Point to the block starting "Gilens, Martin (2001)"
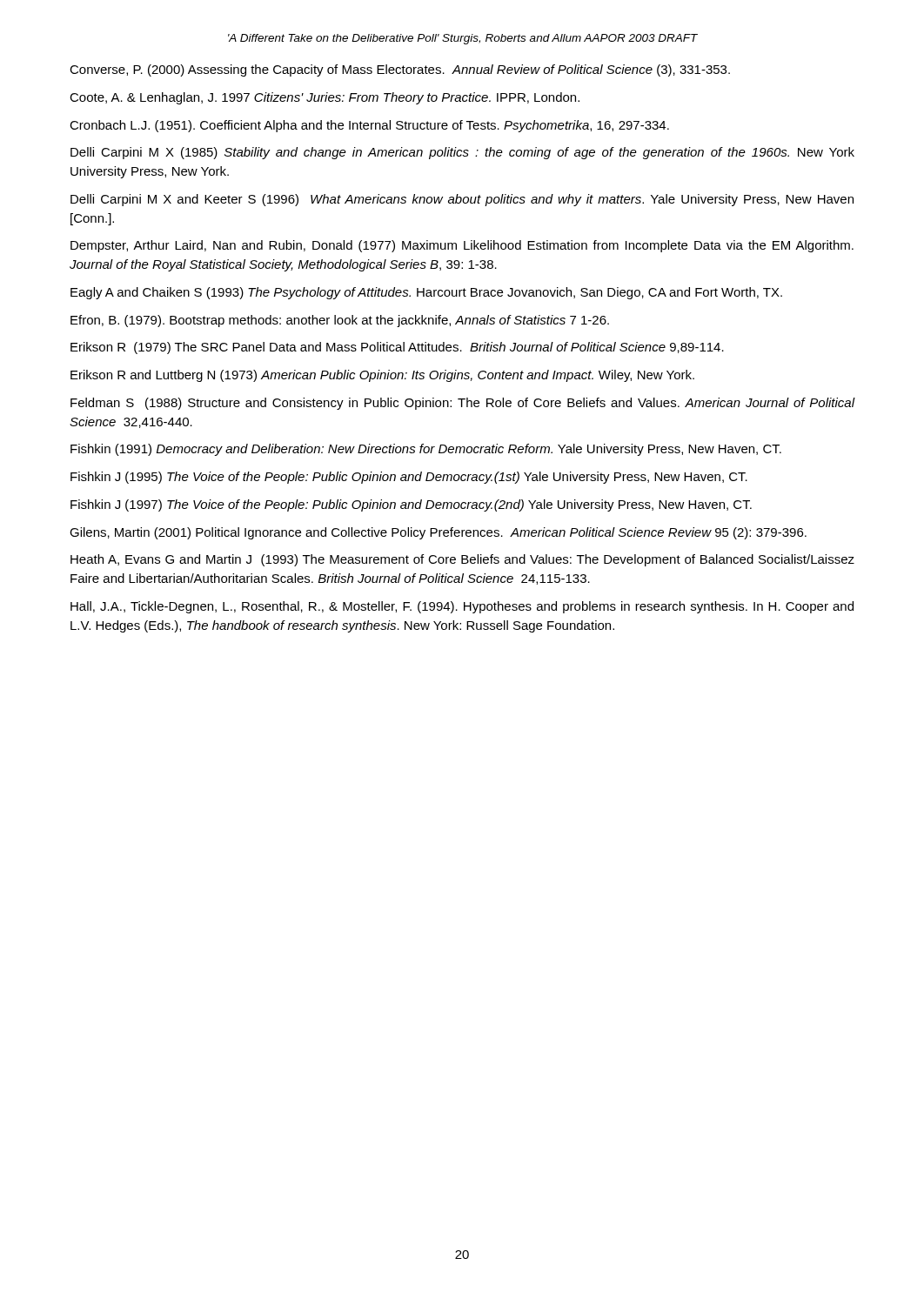 438,532
